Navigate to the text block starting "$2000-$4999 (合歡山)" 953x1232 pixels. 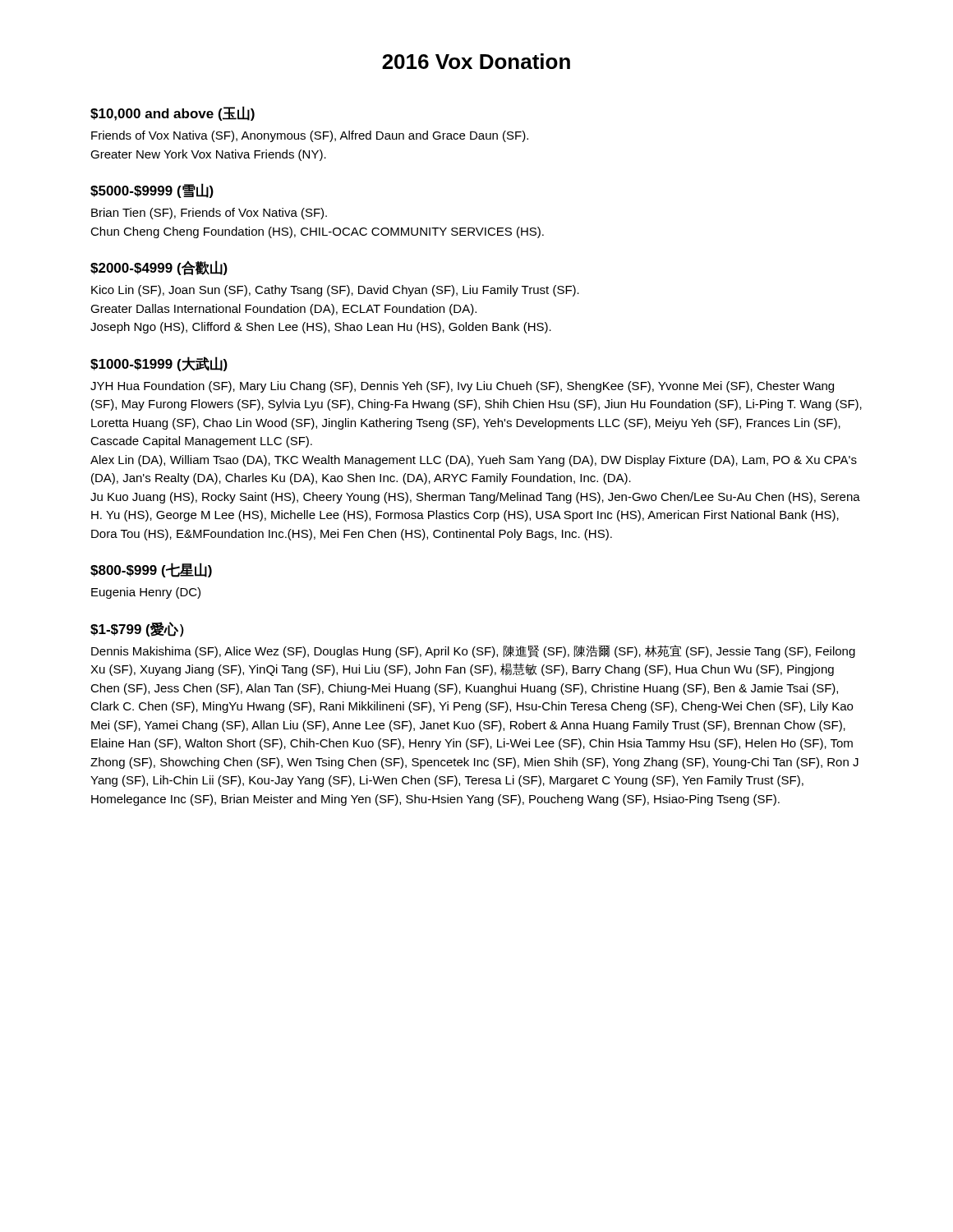pos(159,268)
